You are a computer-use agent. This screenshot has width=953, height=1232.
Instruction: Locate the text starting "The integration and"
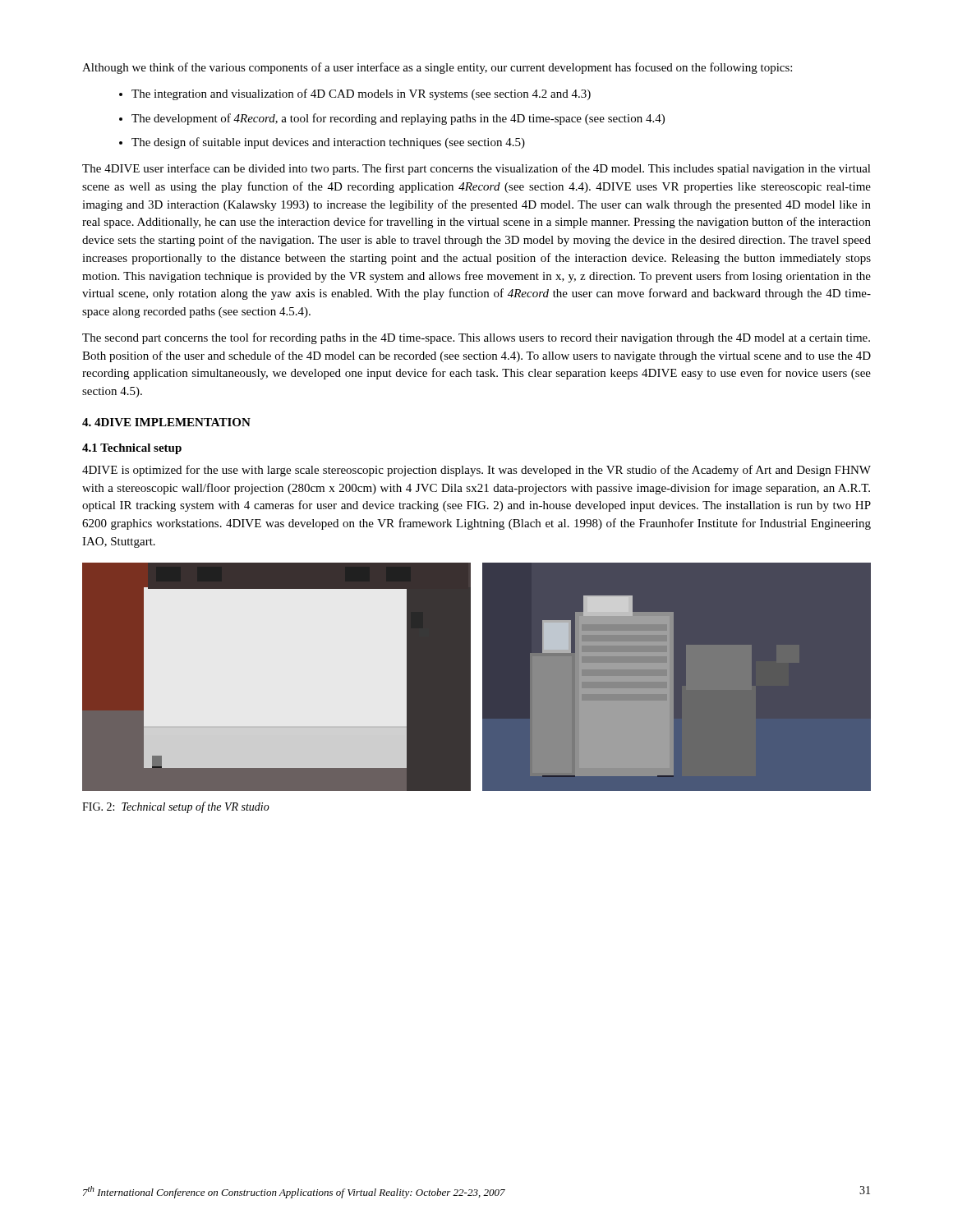pyautogui.click(x=361, y=93)
